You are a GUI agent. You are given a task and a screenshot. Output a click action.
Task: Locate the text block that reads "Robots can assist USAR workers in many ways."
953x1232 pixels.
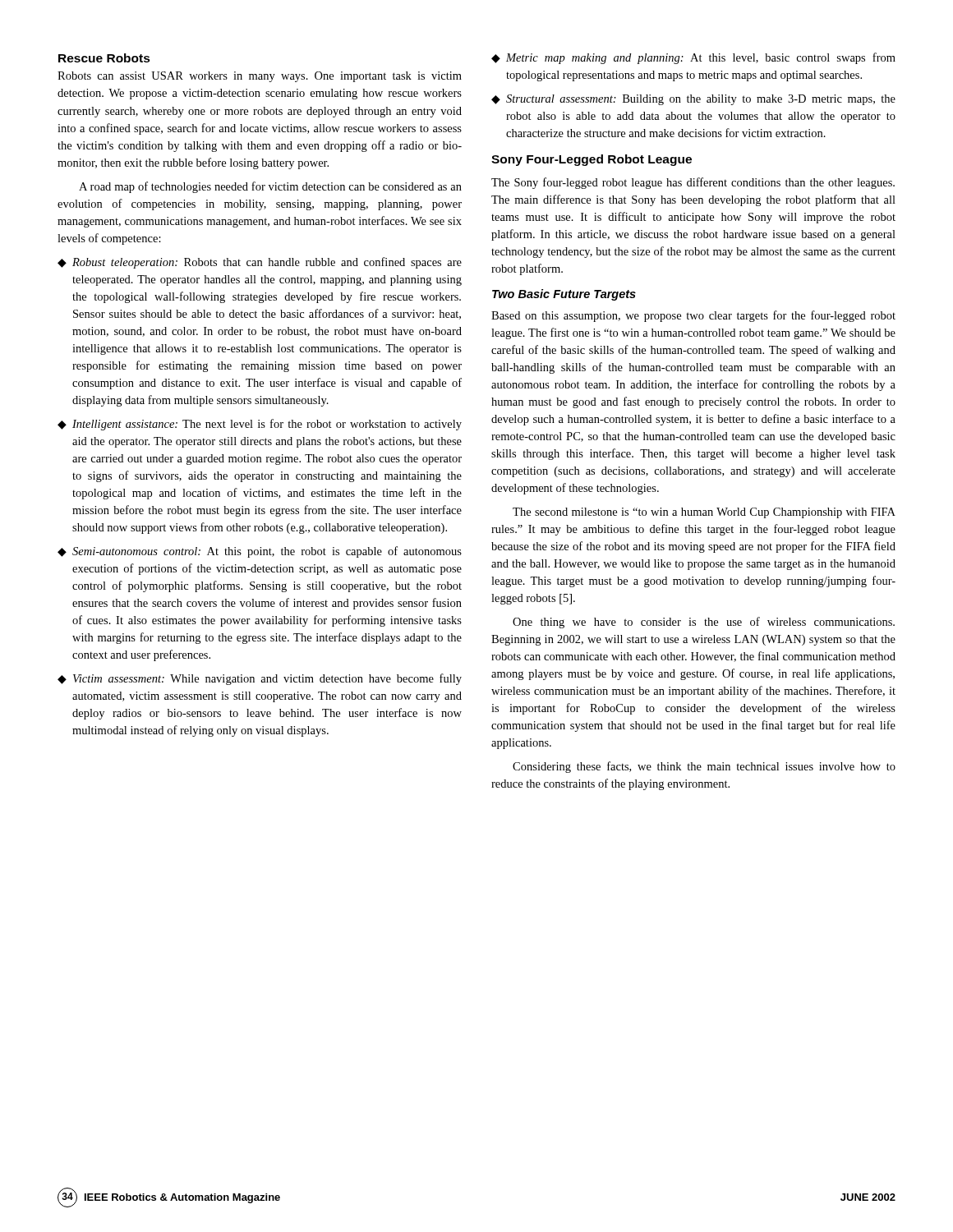(260, 120)
